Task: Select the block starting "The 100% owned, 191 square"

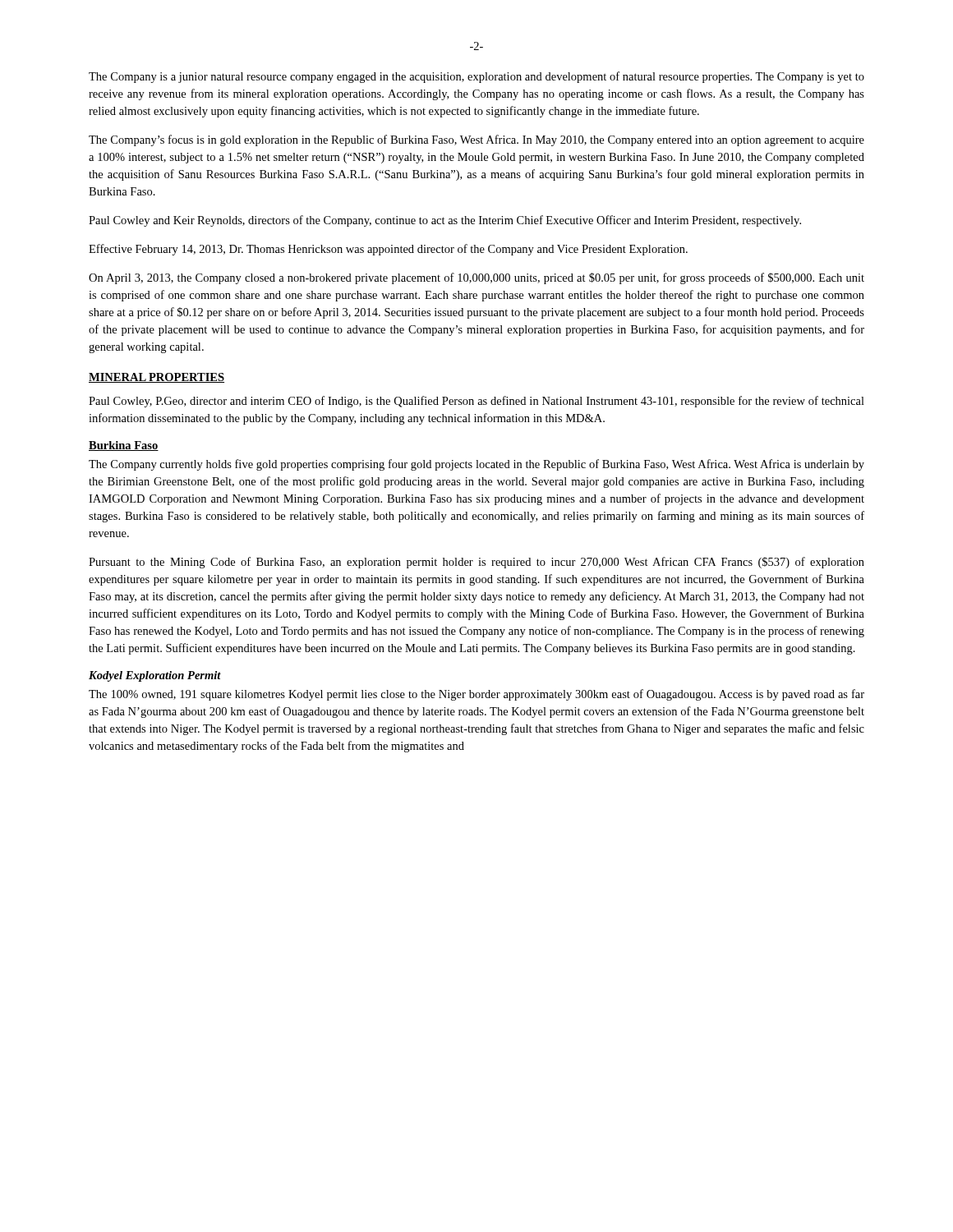Action: (476, 721)
